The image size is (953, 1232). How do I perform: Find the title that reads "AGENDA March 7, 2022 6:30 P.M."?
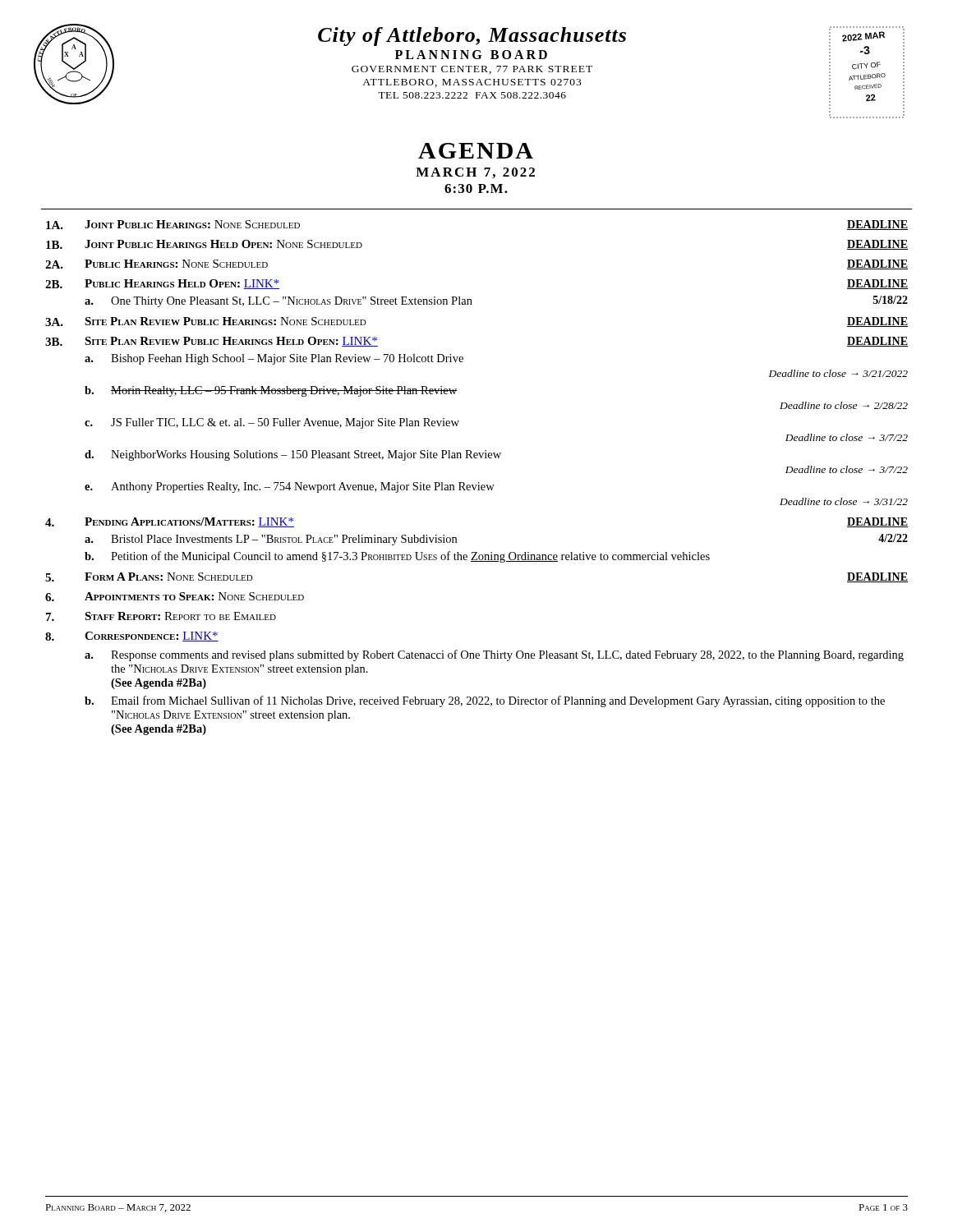coord(476,167)
